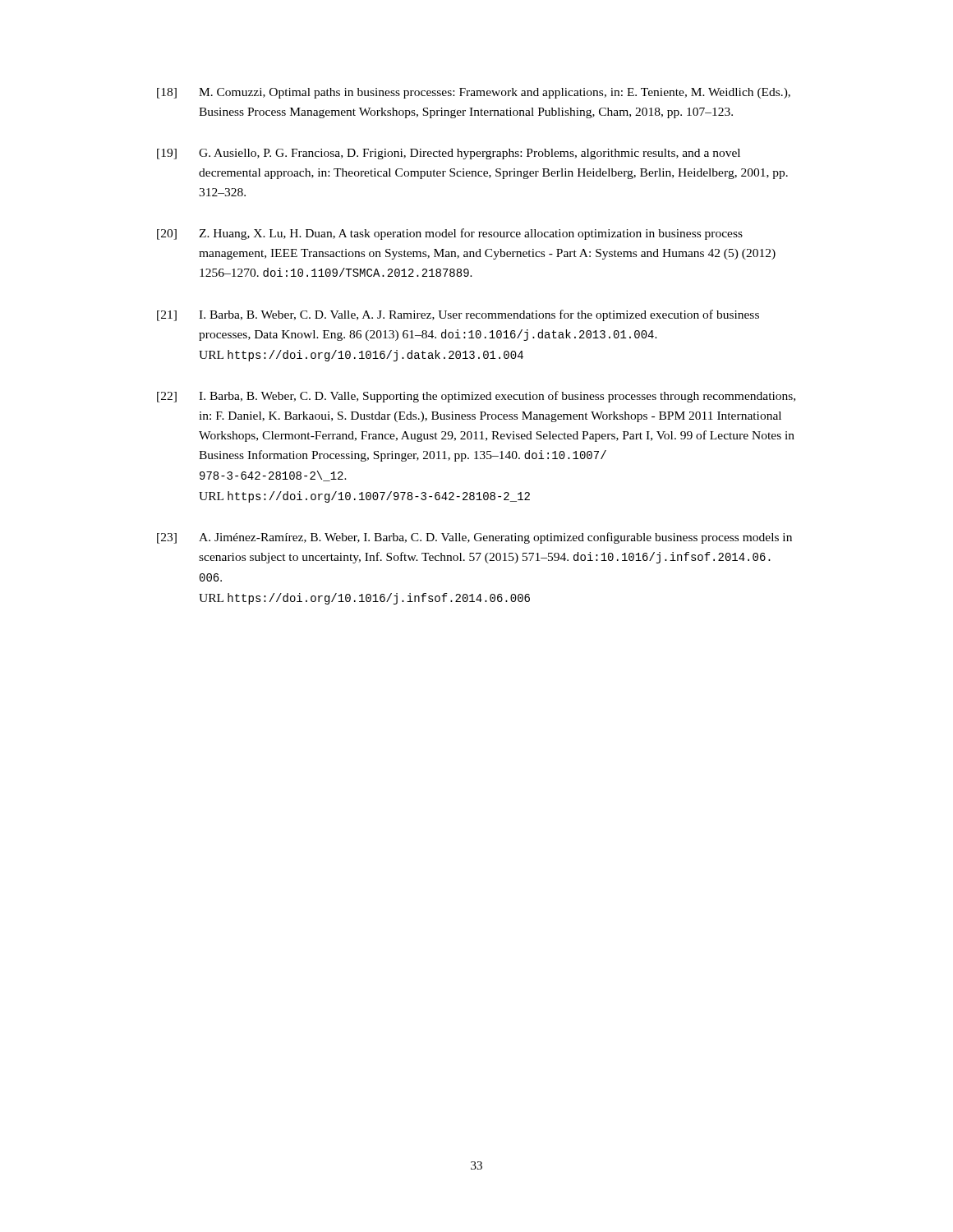953x1232 pixels.
Task: Find the passage starting "[19] G. Ausiello, P. G."
Action: coord(476,173)
